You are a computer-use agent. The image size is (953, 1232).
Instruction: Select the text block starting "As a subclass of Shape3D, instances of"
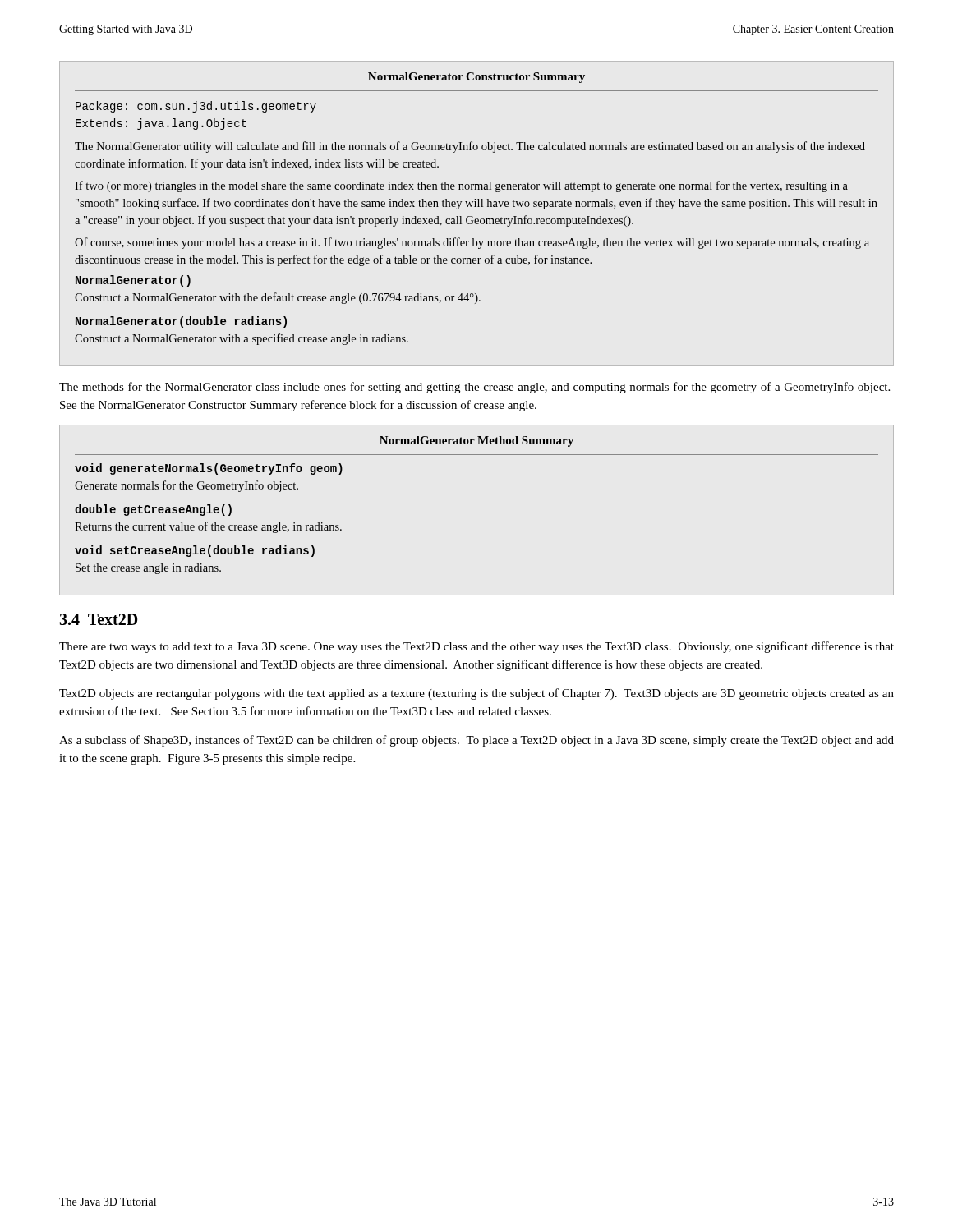[476, 749]
